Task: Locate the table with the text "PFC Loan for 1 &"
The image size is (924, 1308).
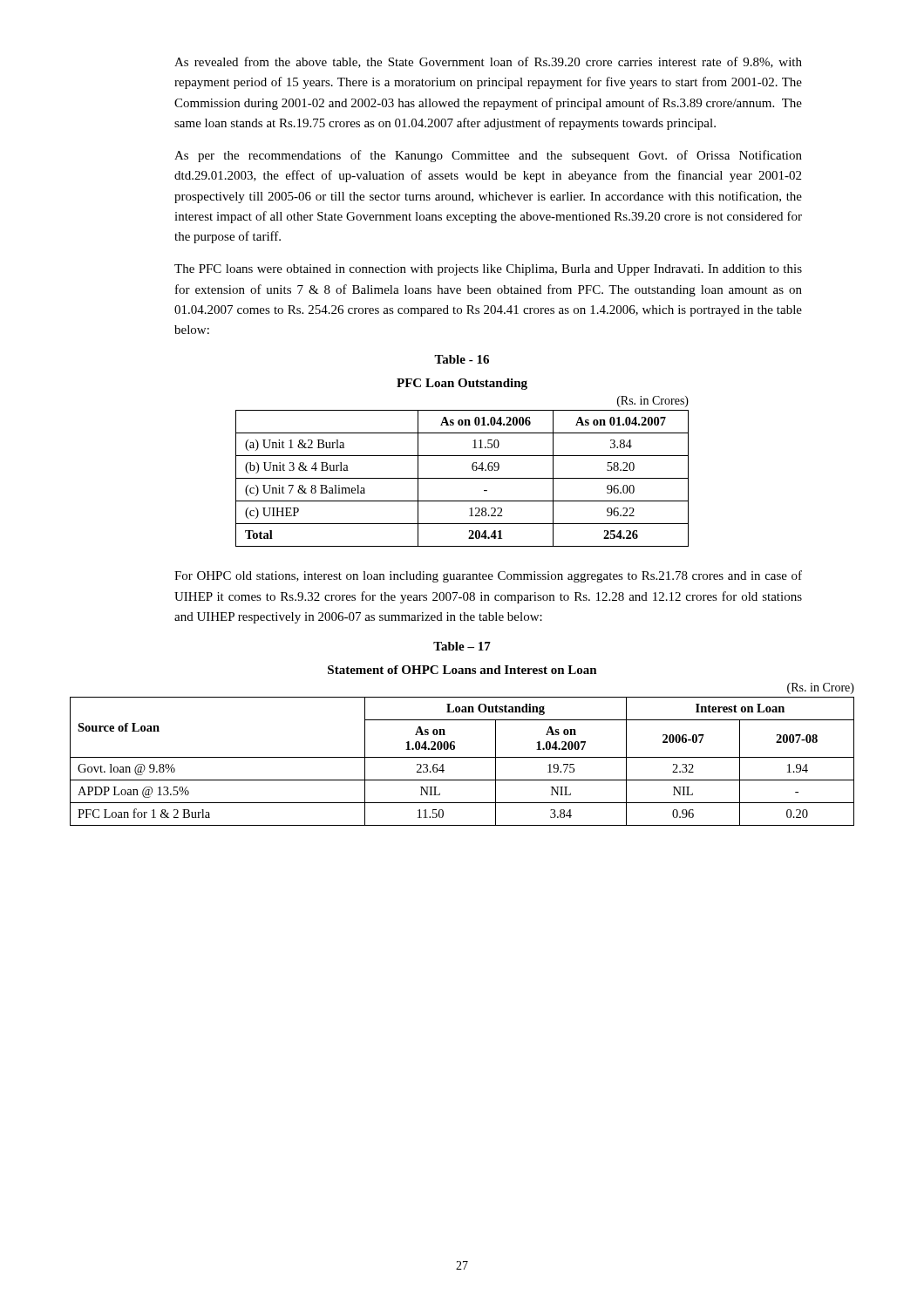Action: [462, 761]
